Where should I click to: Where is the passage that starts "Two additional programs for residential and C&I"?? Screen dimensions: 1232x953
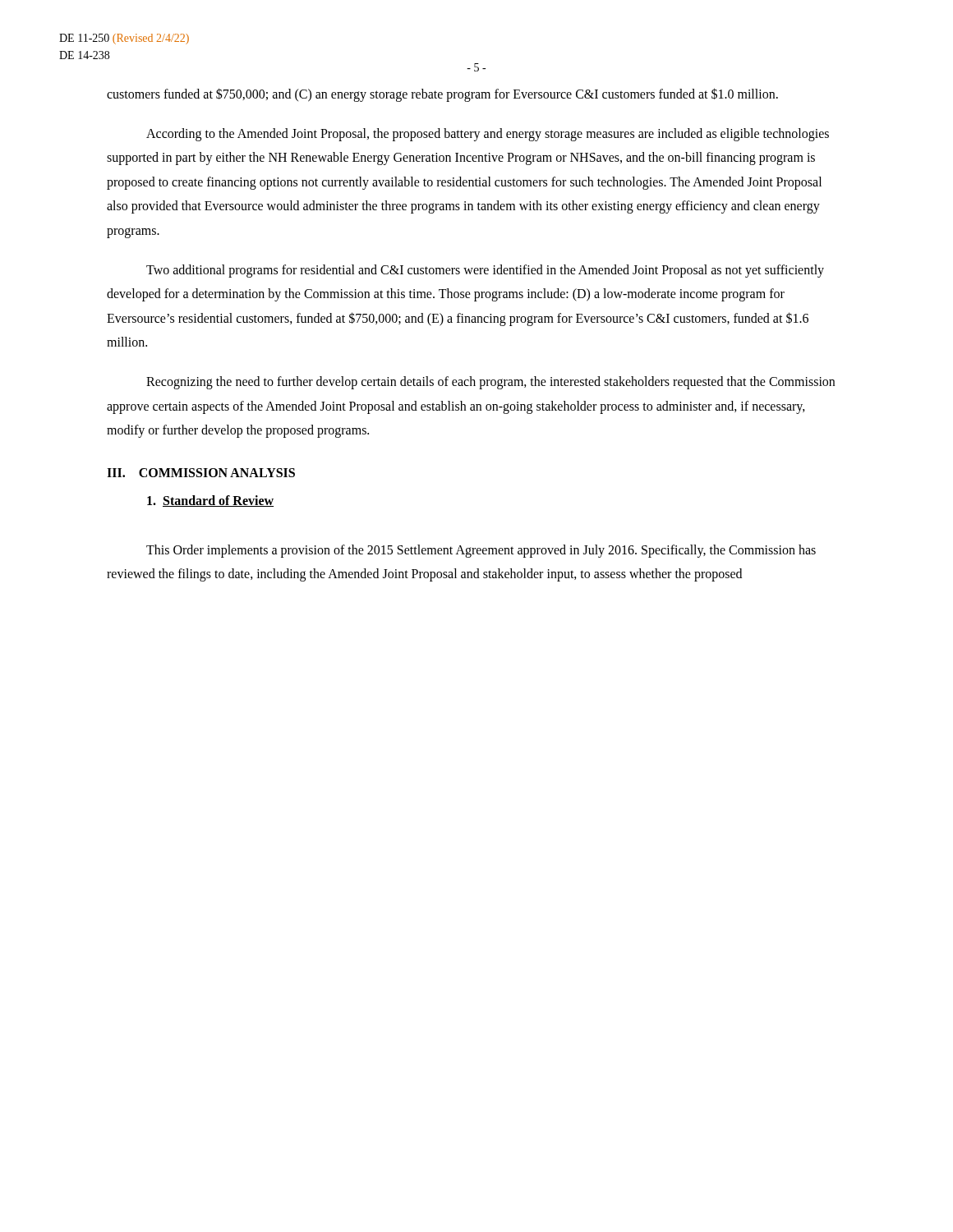[476, 306]
